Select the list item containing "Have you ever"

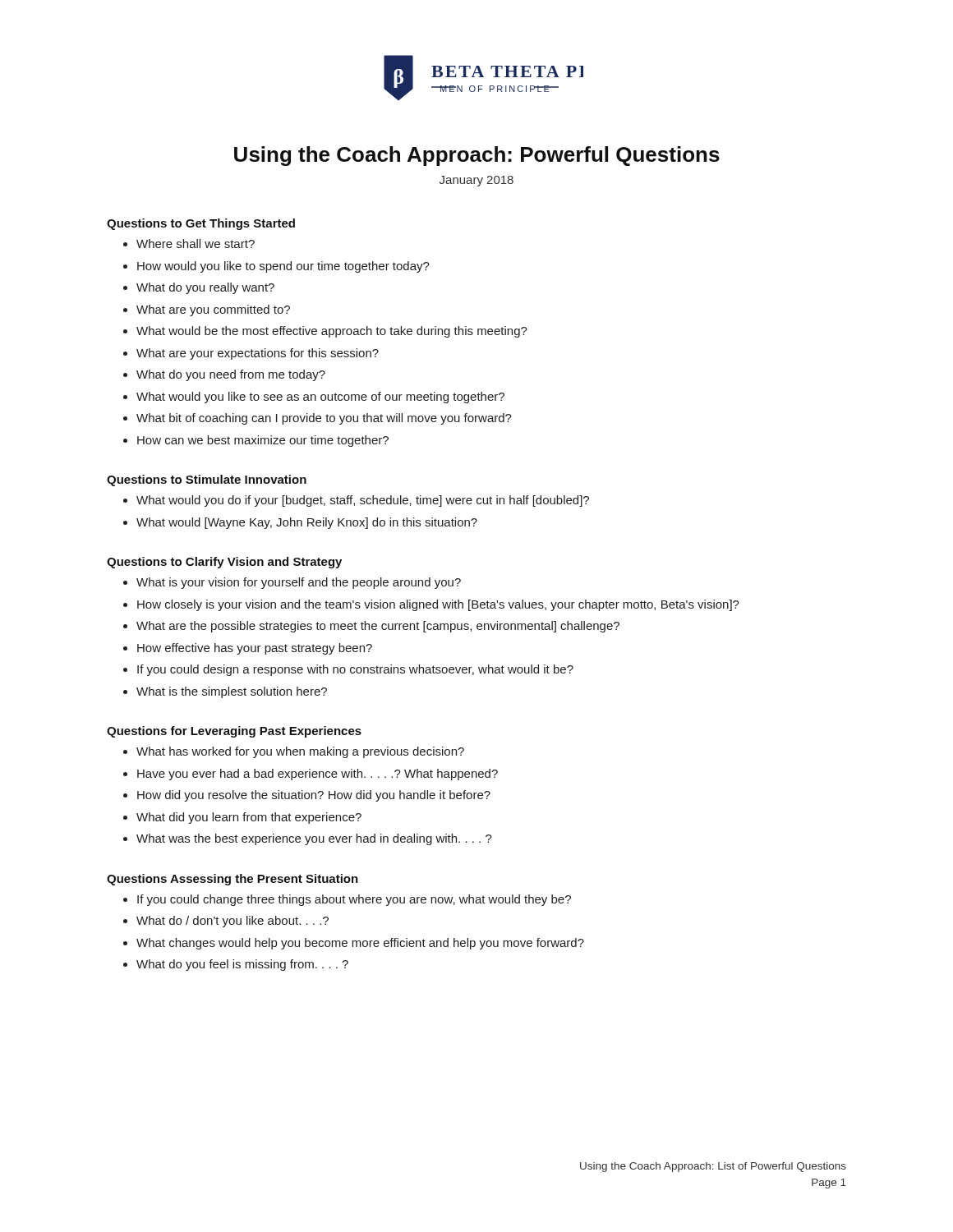317,773
